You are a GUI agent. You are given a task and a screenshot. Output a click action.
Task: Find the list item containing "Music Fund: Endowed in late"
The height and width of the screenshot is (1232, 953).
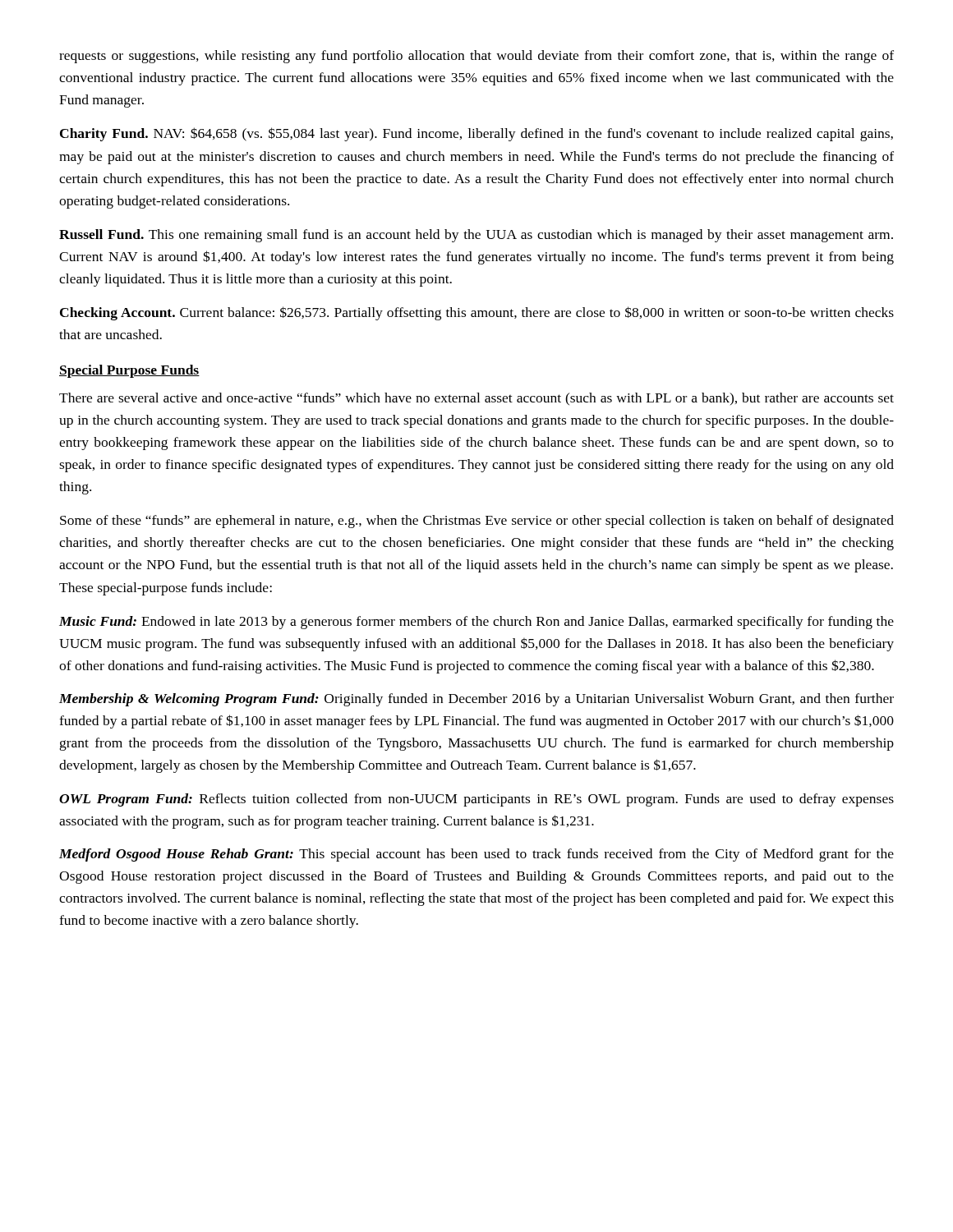click(476, 643)
